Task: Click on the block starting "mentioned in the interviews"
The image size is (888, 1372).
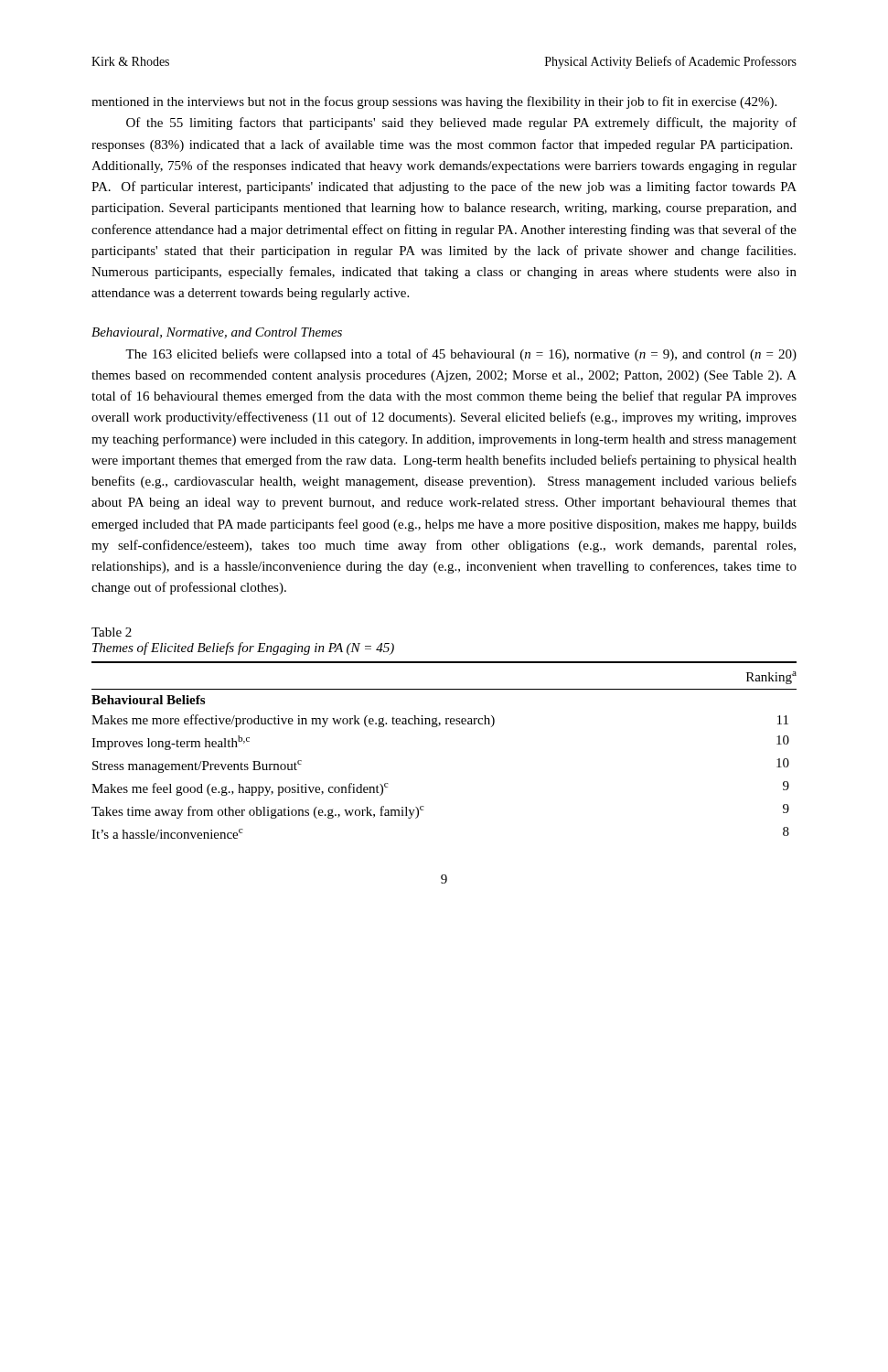Action: (444, 198)
